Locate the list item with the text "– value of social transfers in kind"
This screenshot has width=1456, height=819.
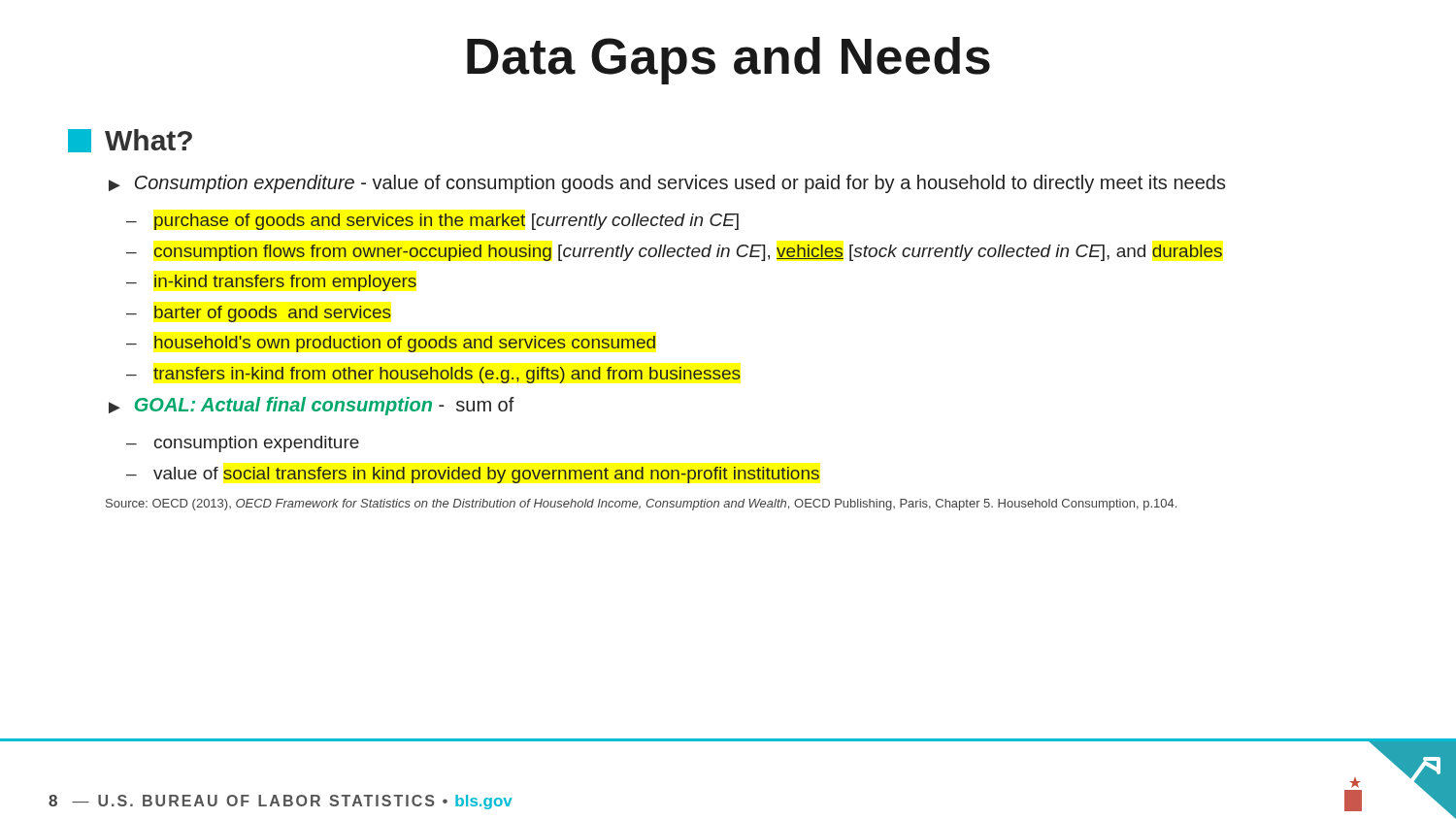[x=473, y=473]
